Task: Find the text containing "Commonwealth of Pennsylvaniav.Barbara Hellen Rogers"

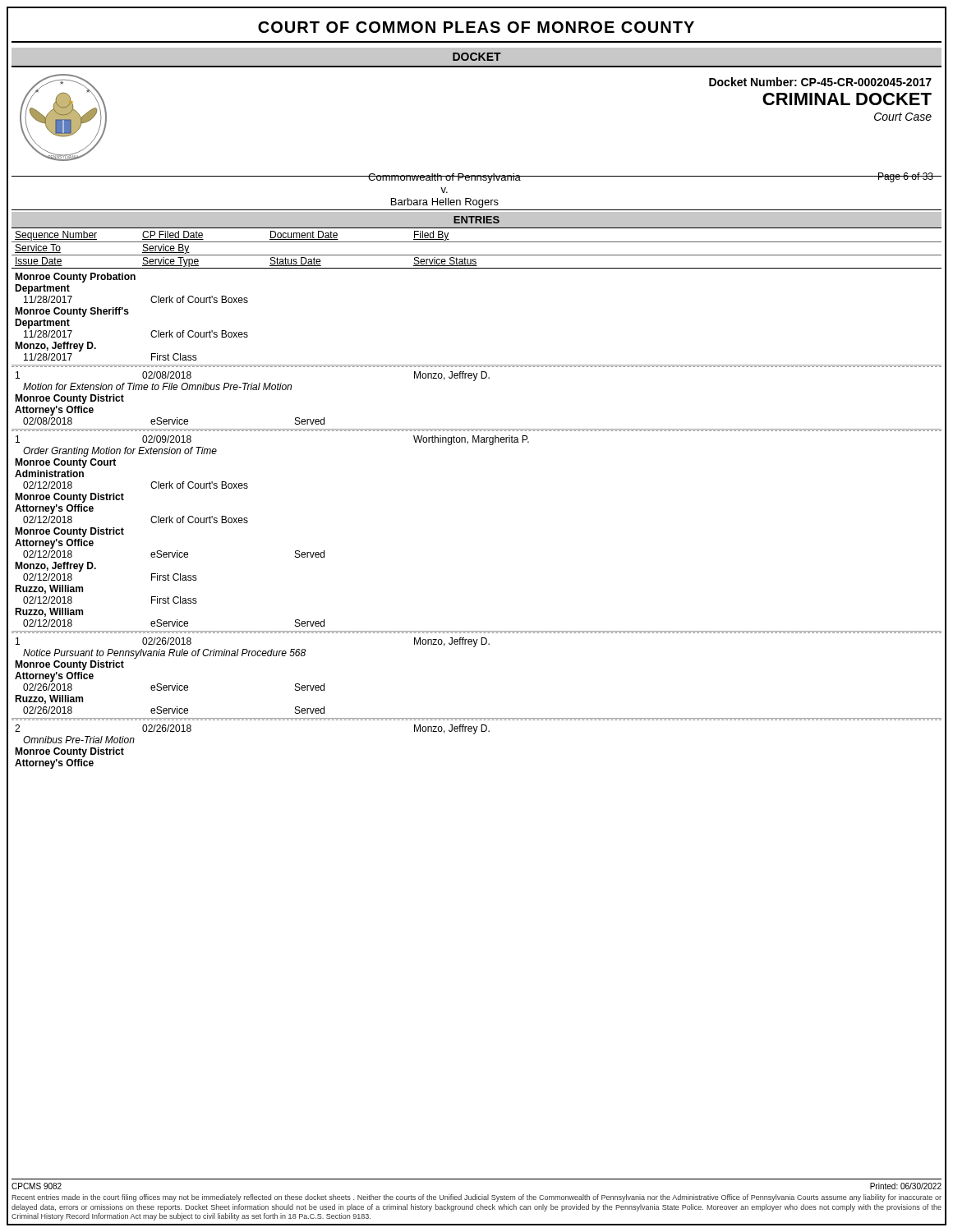Action: tap(444, 189)
